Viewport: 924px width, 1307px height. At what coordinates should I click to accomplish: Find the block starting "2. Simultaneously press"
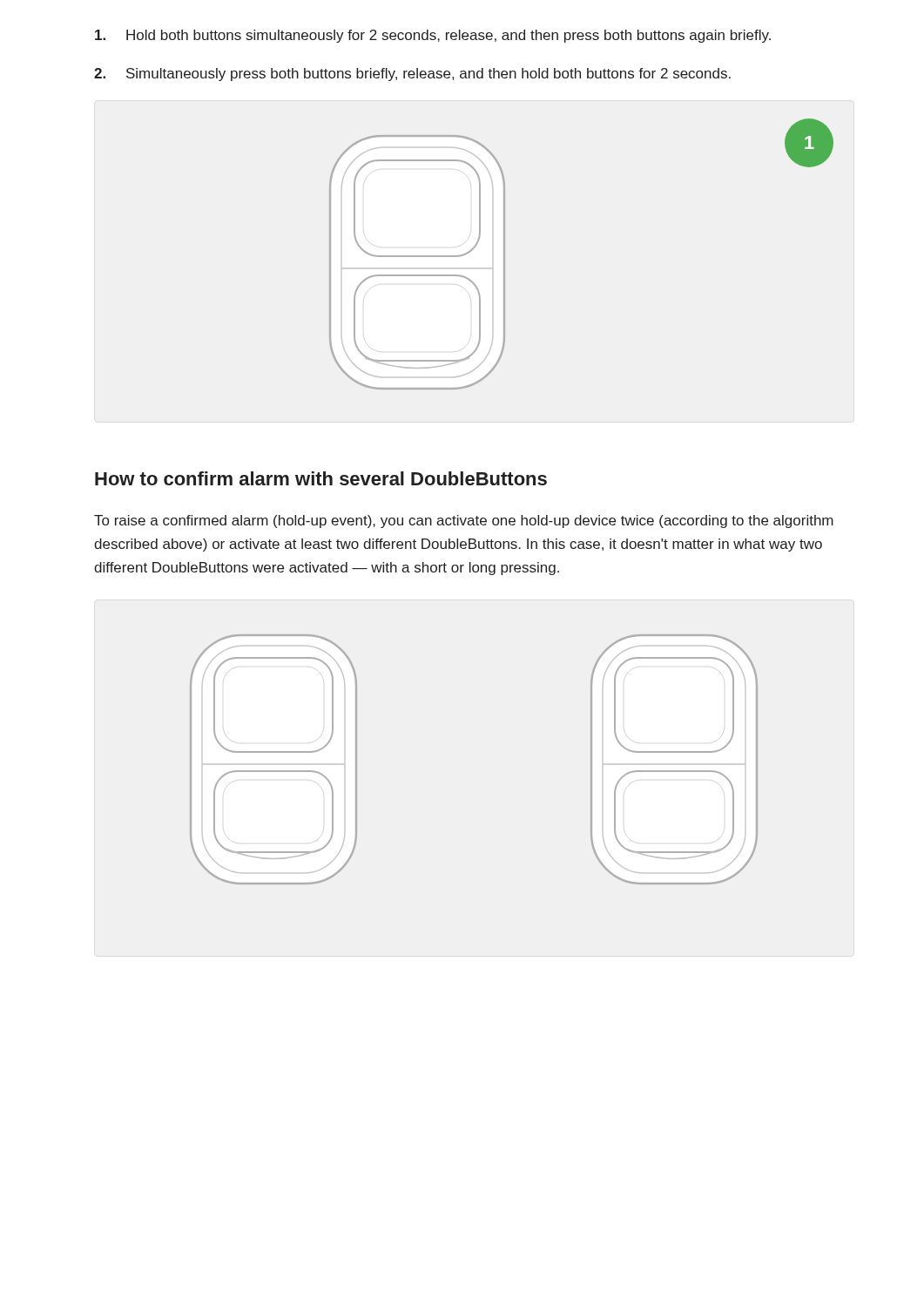tap(474, 73)
